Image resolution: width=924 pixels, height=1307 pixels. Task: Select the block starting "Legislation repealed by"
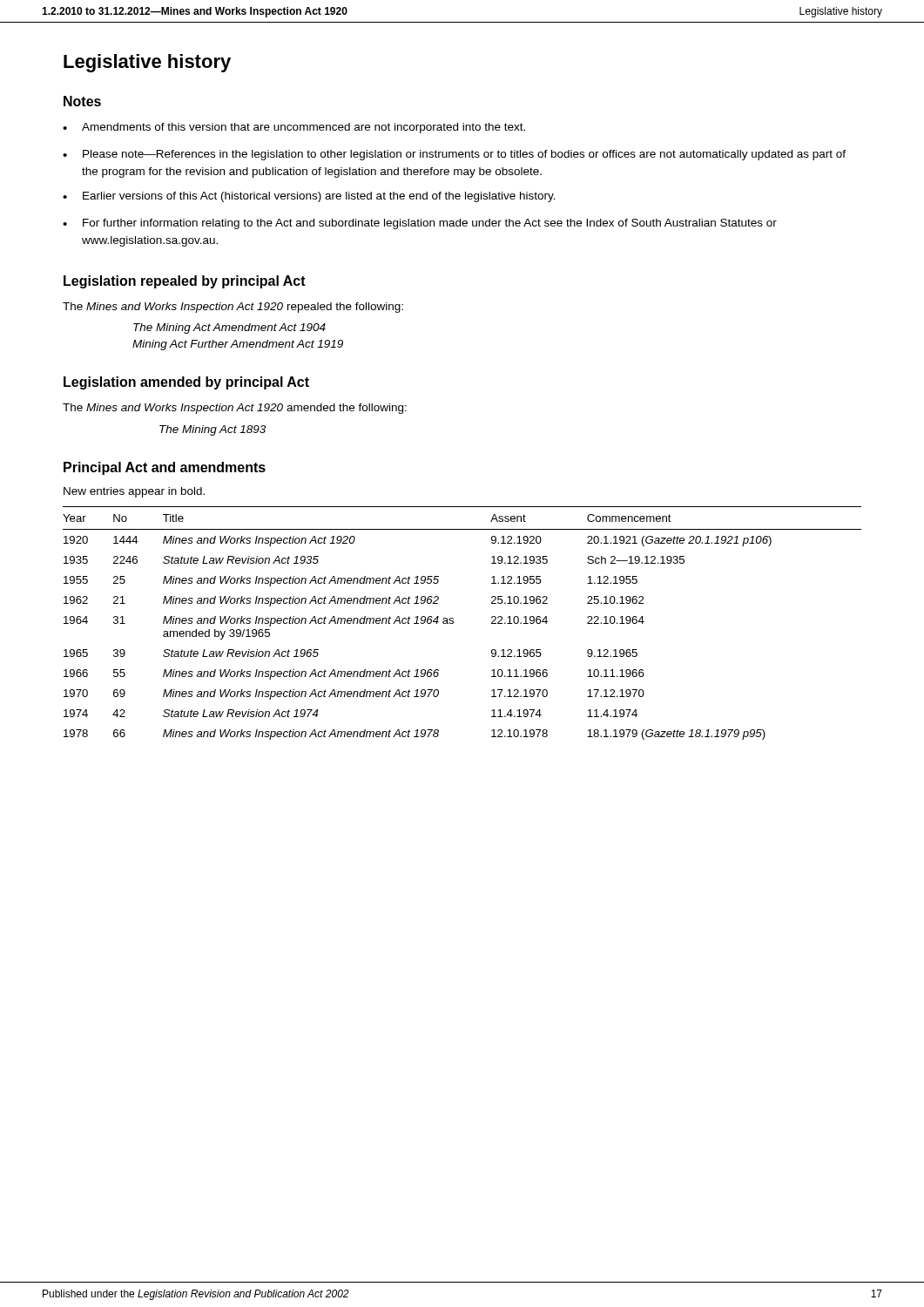(184, 281)
